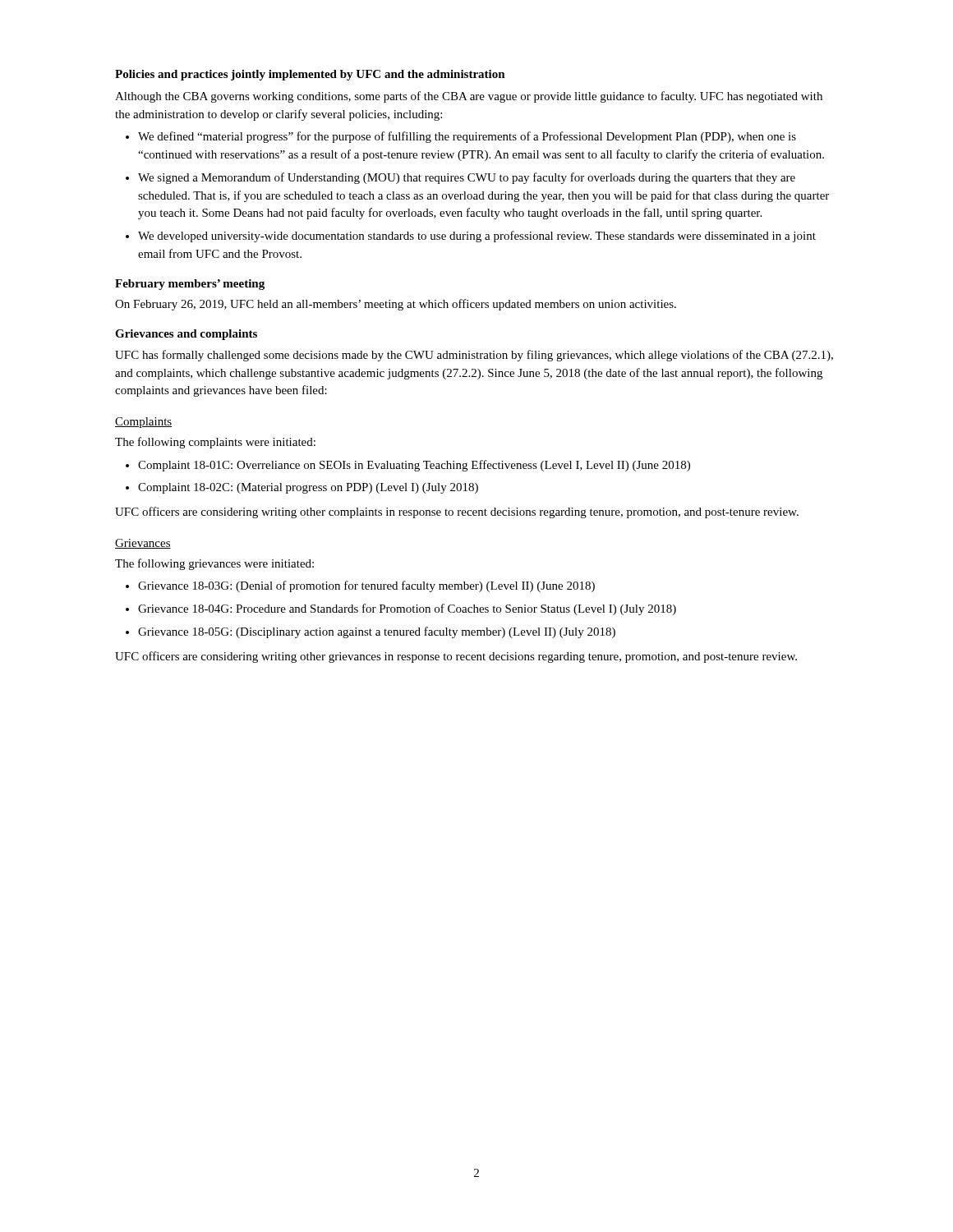The width and height of the screenshot is (953, 1232).
Task: Locate the text block that reads "The following grievances were"
Action: pos(215,563)
